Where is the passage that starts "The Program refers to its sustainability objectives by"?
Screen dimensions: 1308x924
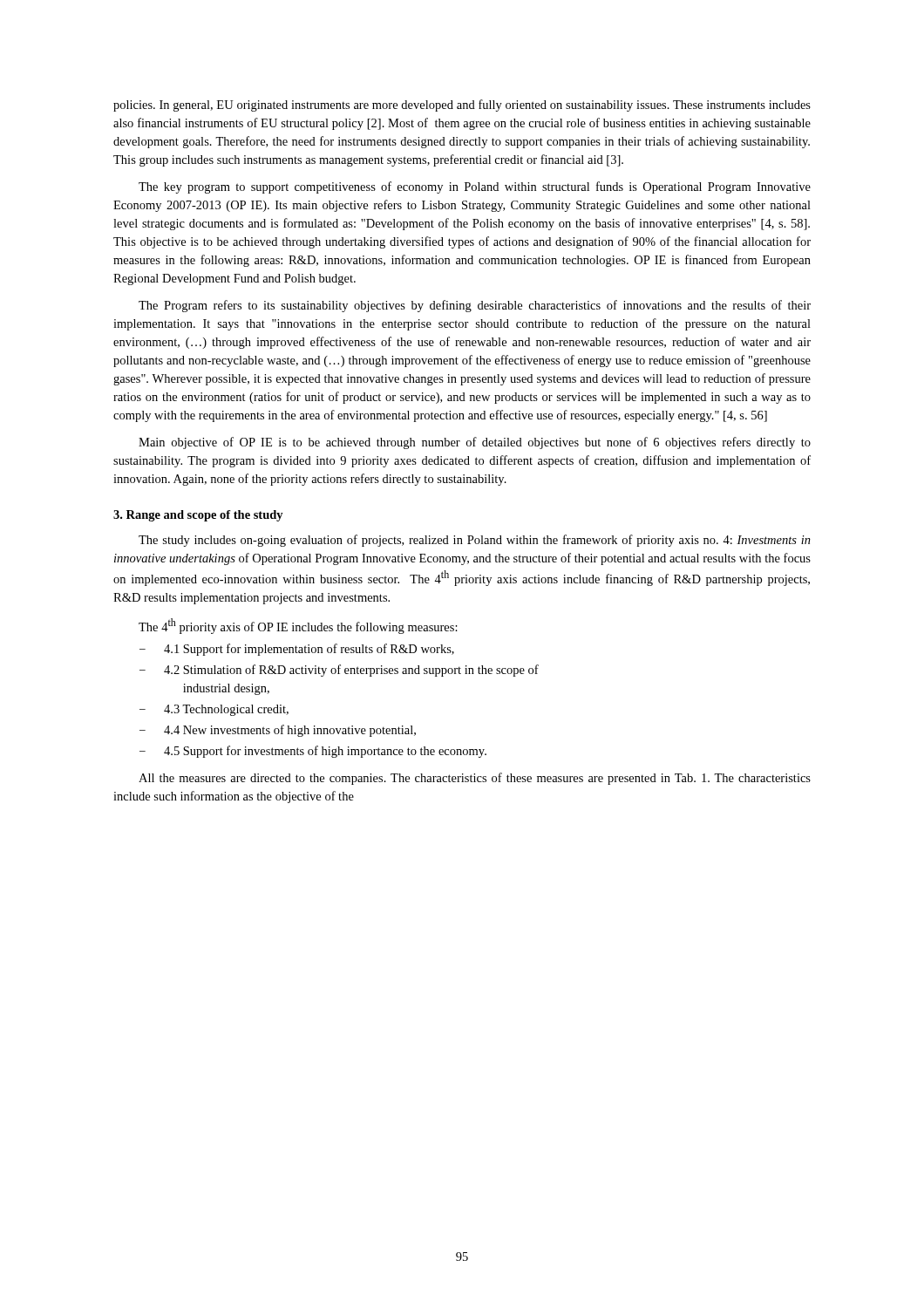[x=462, y=361]
